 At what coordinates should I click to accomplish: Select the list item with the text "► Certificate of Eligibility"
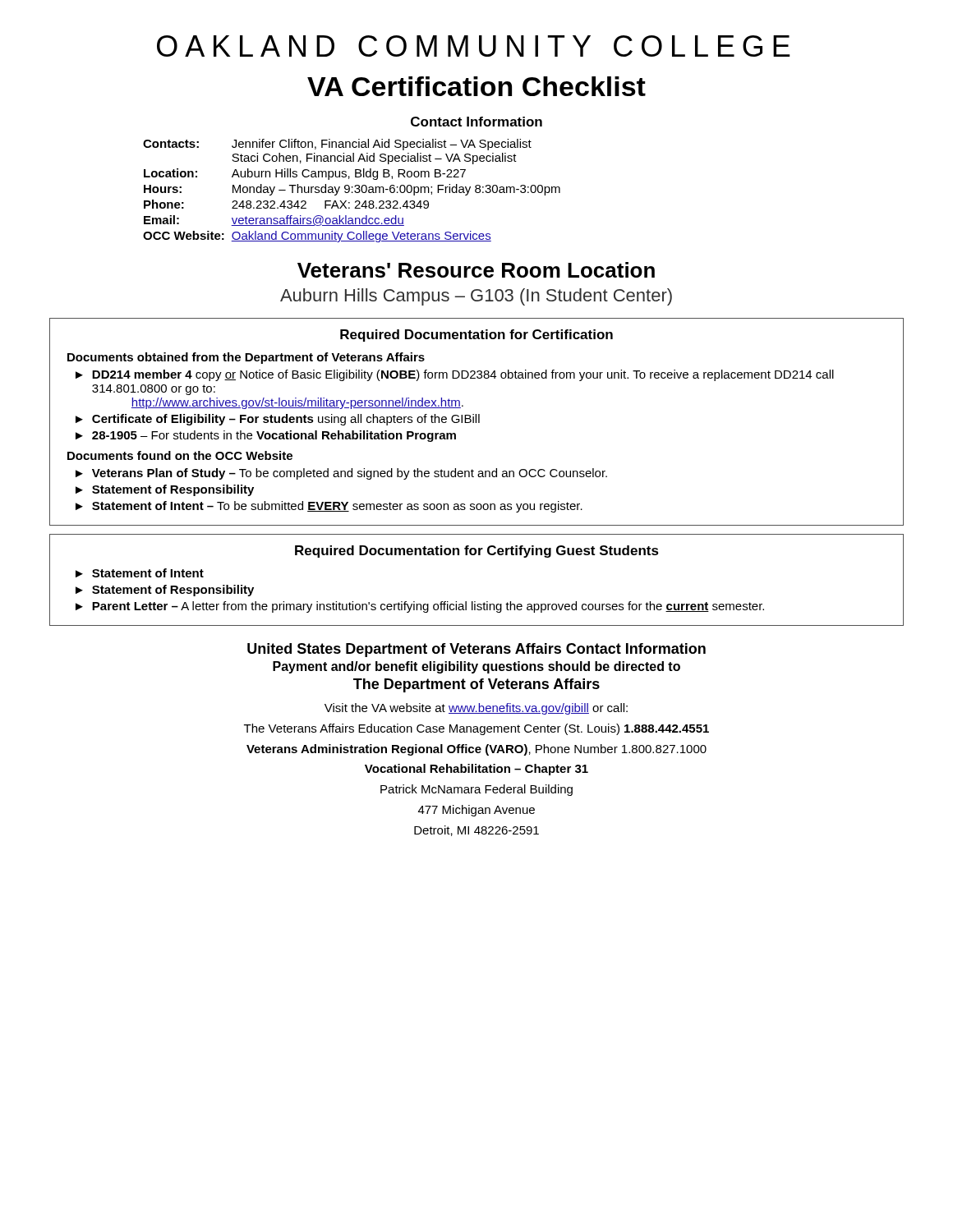click(x=277, y=418)
